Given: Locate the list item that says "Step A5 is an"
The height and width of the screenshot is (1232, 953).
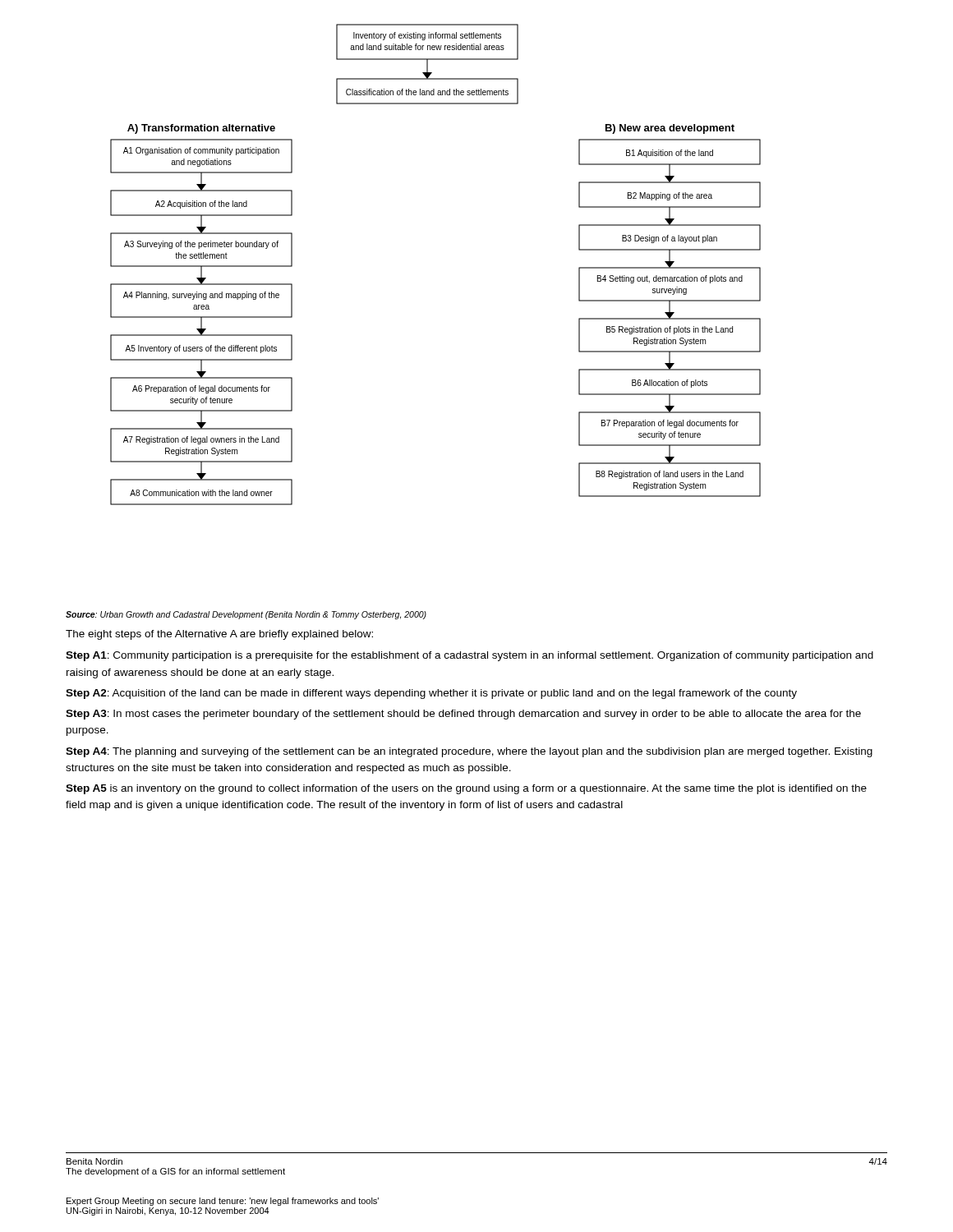Looking at the screenshot, I should tap(466, 796).
